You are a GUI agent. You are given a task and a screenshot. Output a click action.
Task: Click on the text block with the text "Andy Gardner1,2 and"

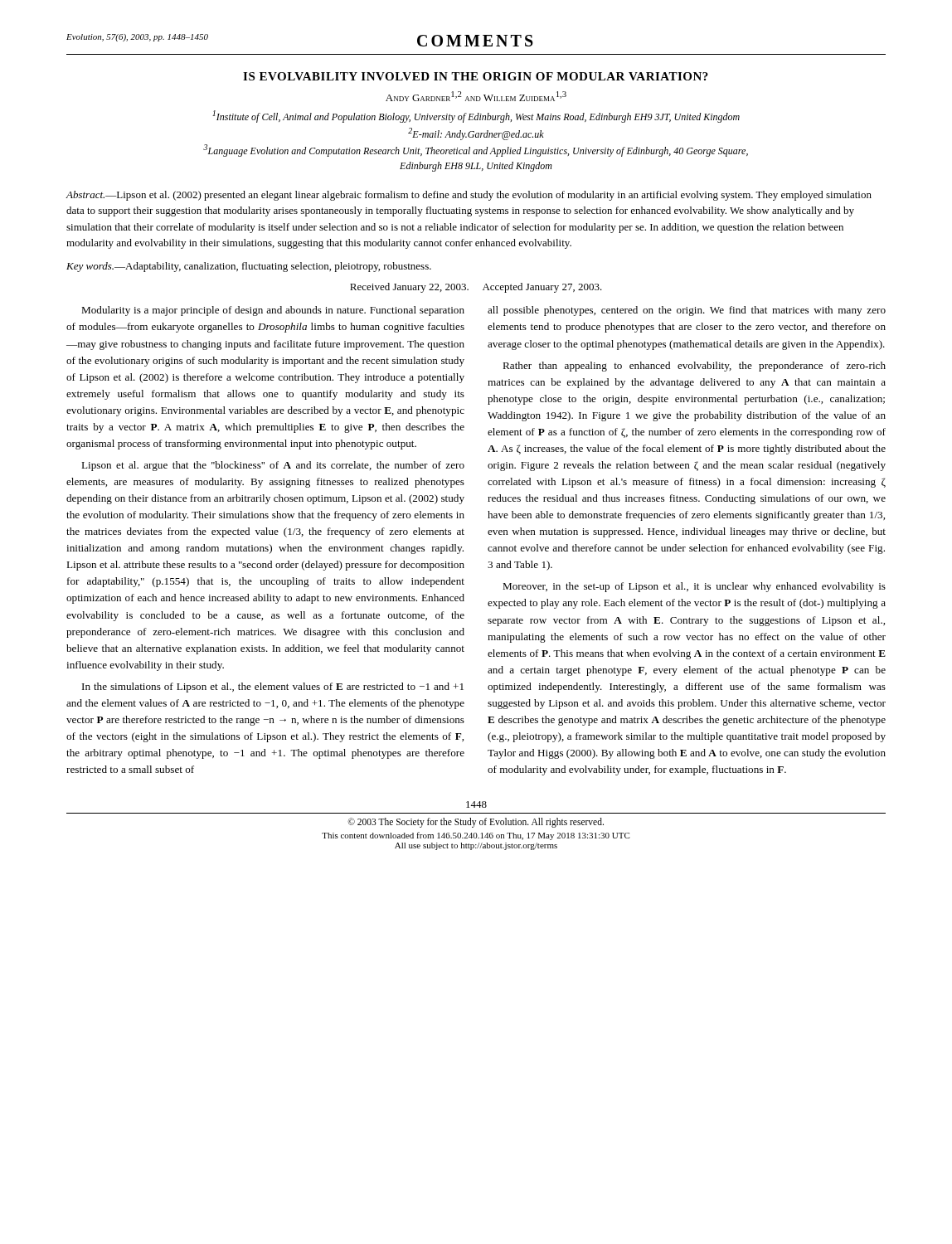click(476, 96)
